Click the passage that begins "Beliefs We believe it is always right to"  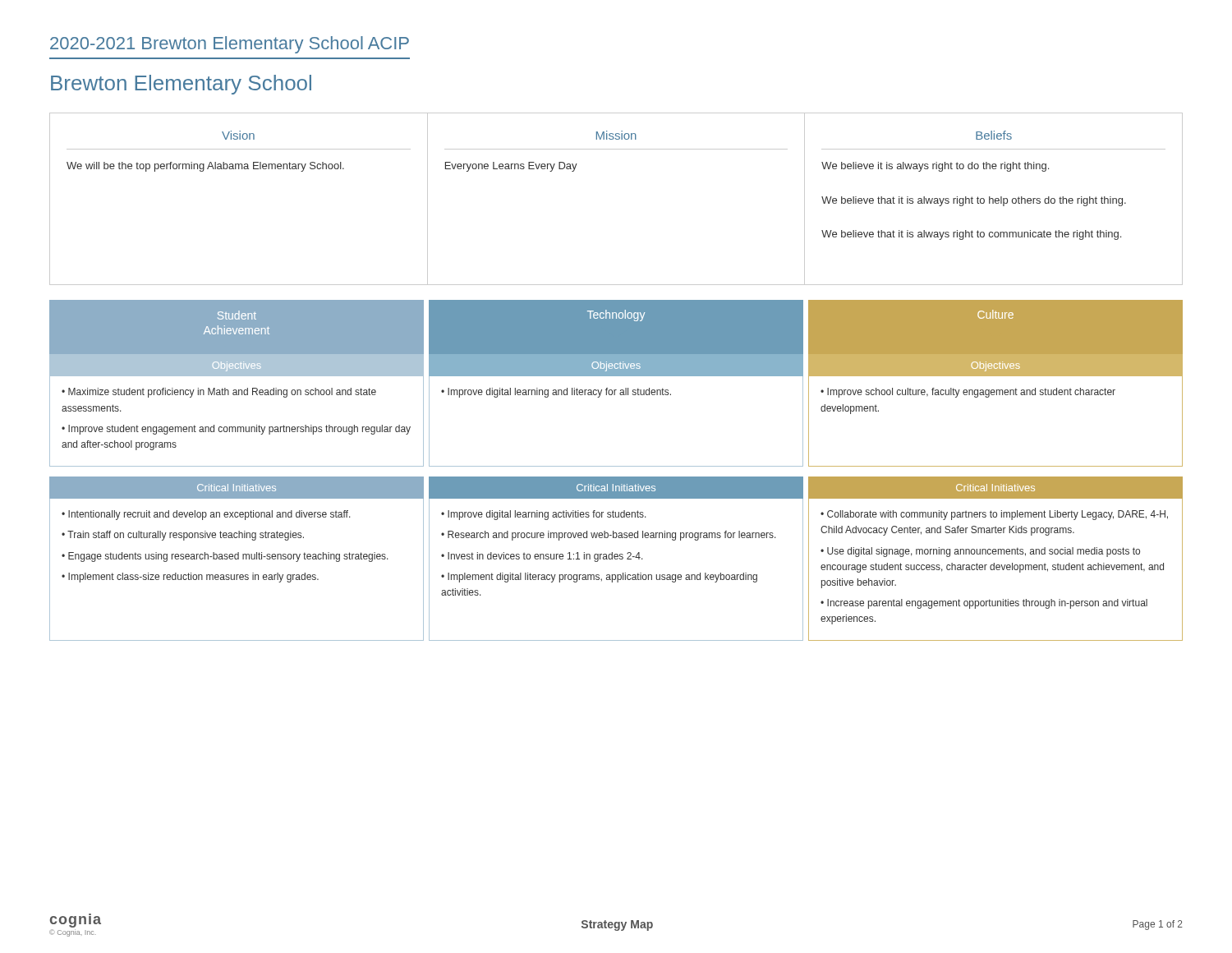pyautogui.click(x=994, y=186)
